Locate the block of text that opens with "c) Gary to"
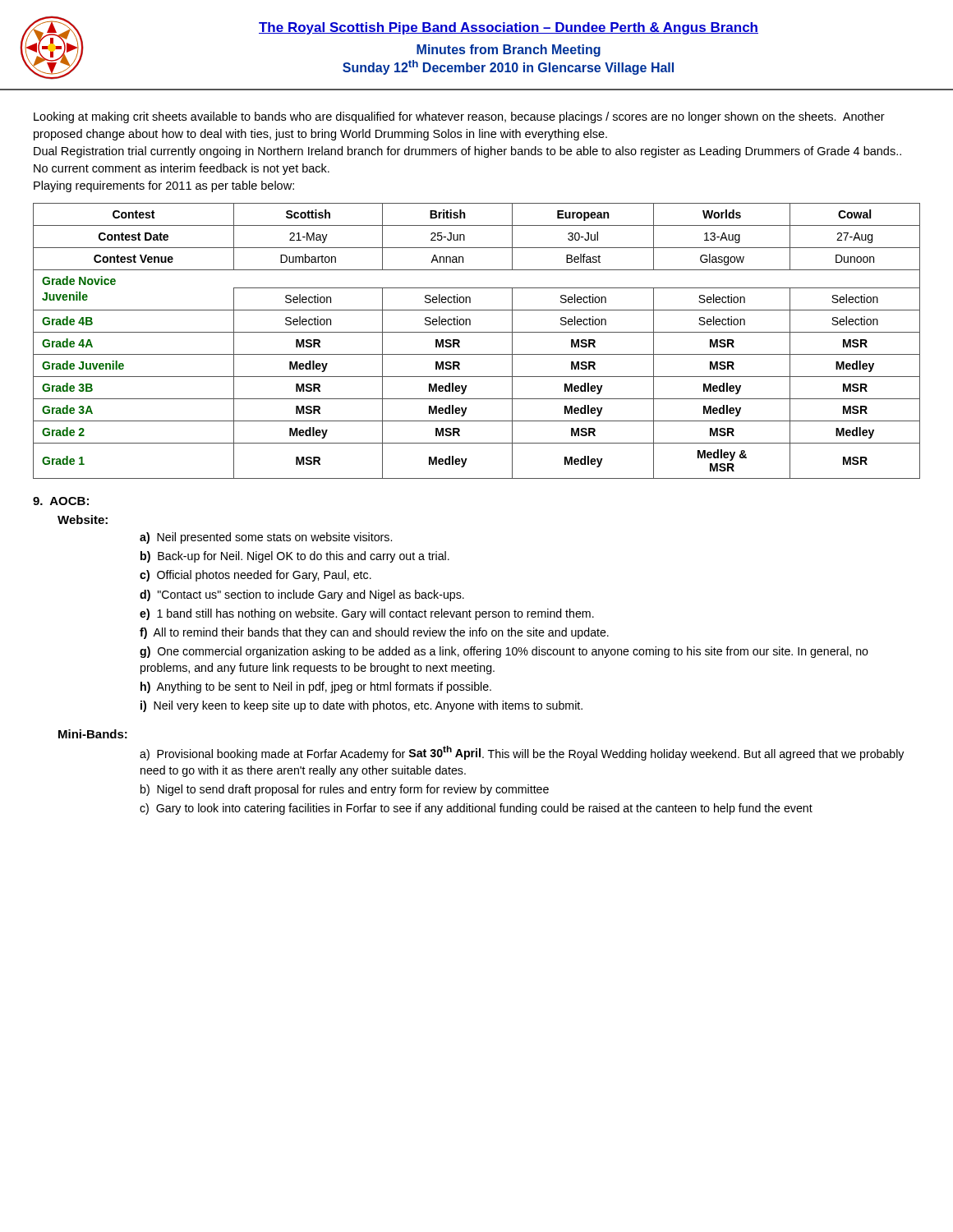Viewport: 953px width, 1232px height. click(x=476, y=808)
